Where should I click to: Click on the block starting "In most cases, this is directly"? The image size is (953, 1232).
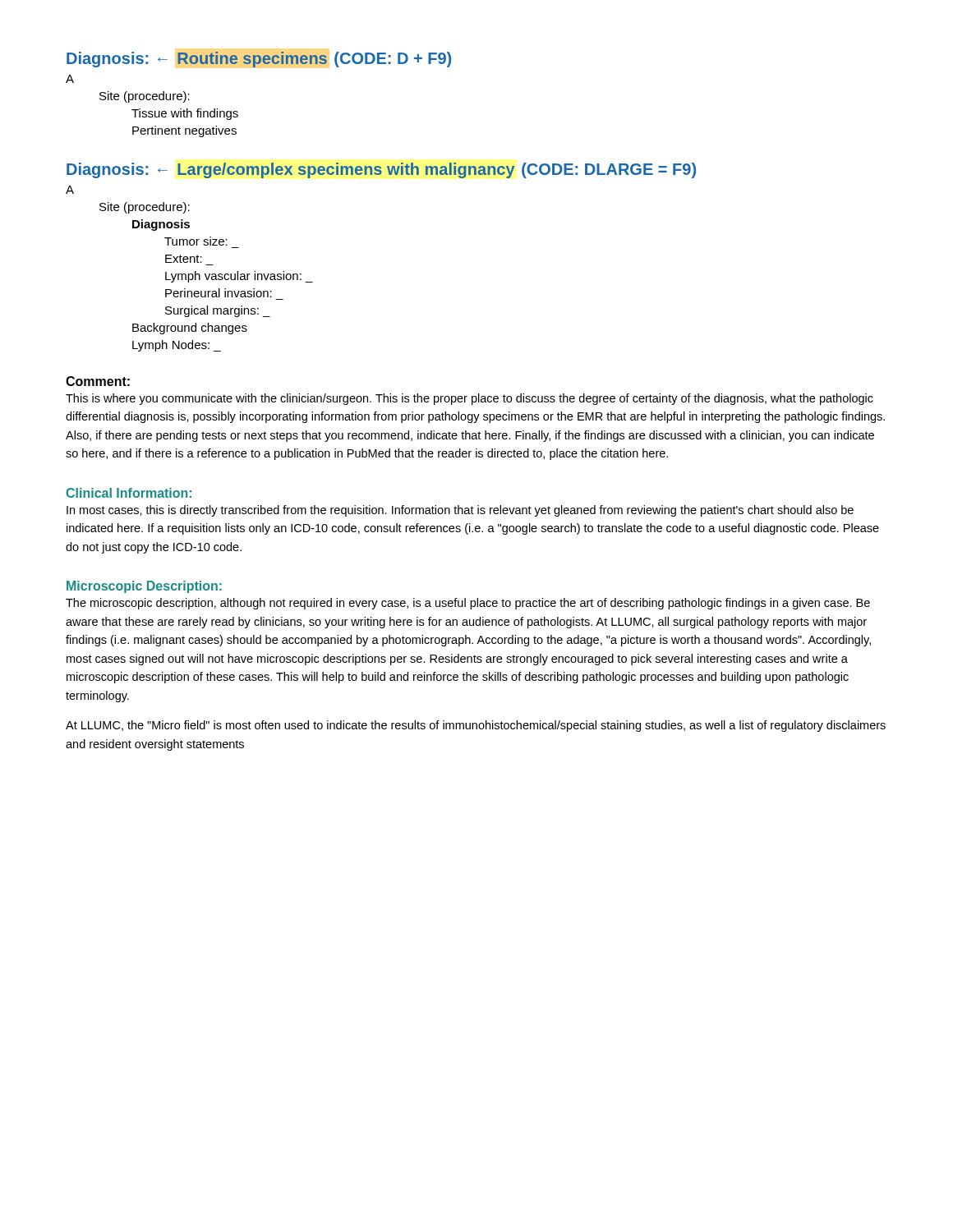pos(472,528)
